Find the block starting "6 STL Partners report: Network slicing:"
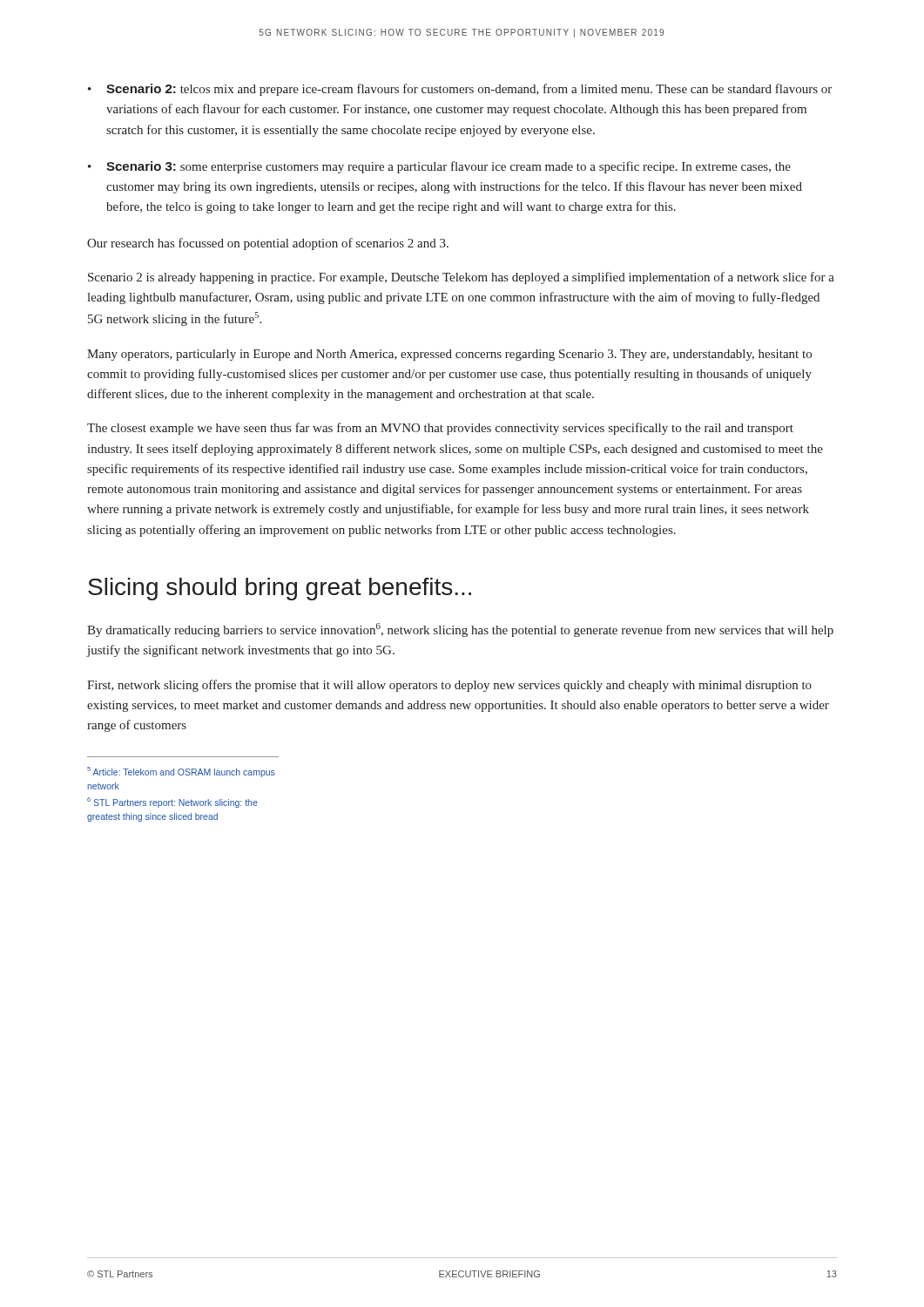Viewport: 924px width, 1307px height. [172, 809]
